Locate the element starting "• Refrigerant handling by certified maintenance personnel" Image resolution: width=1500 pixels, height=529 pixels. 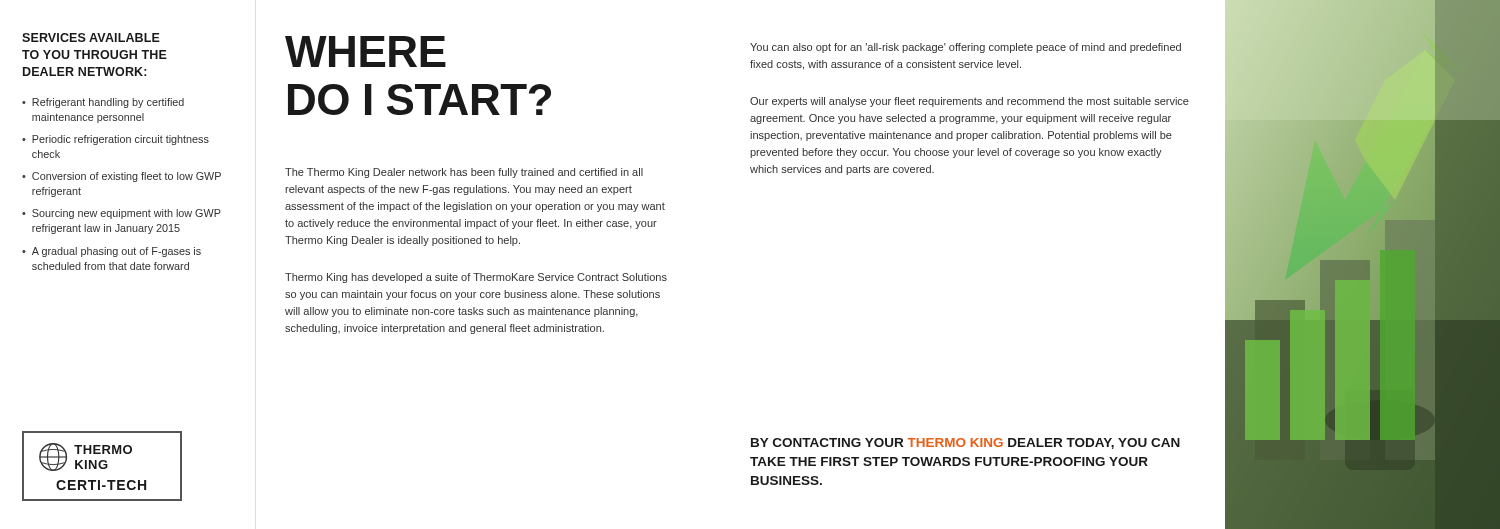130,110
